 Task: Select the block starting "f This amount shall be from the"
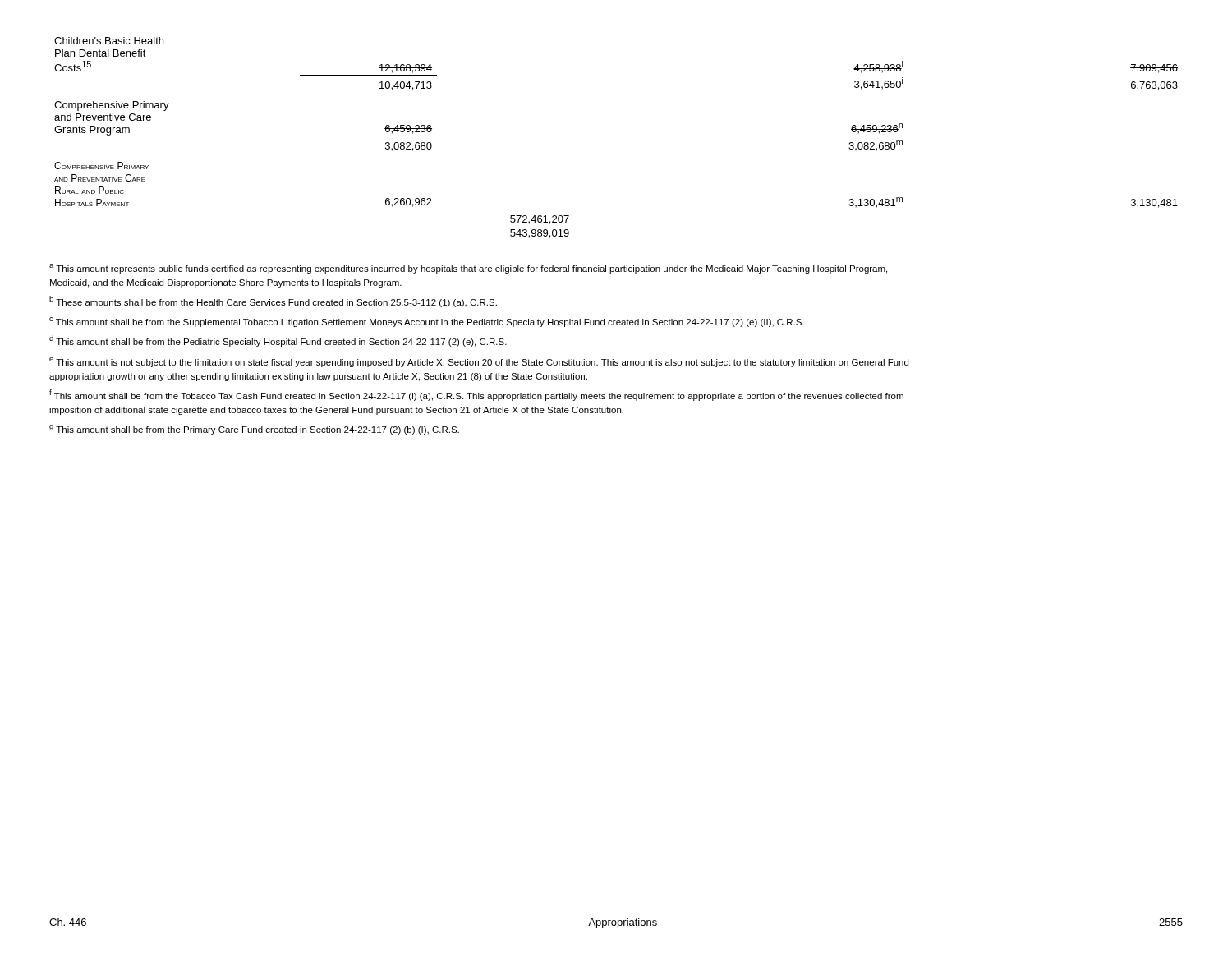(477, 401)
